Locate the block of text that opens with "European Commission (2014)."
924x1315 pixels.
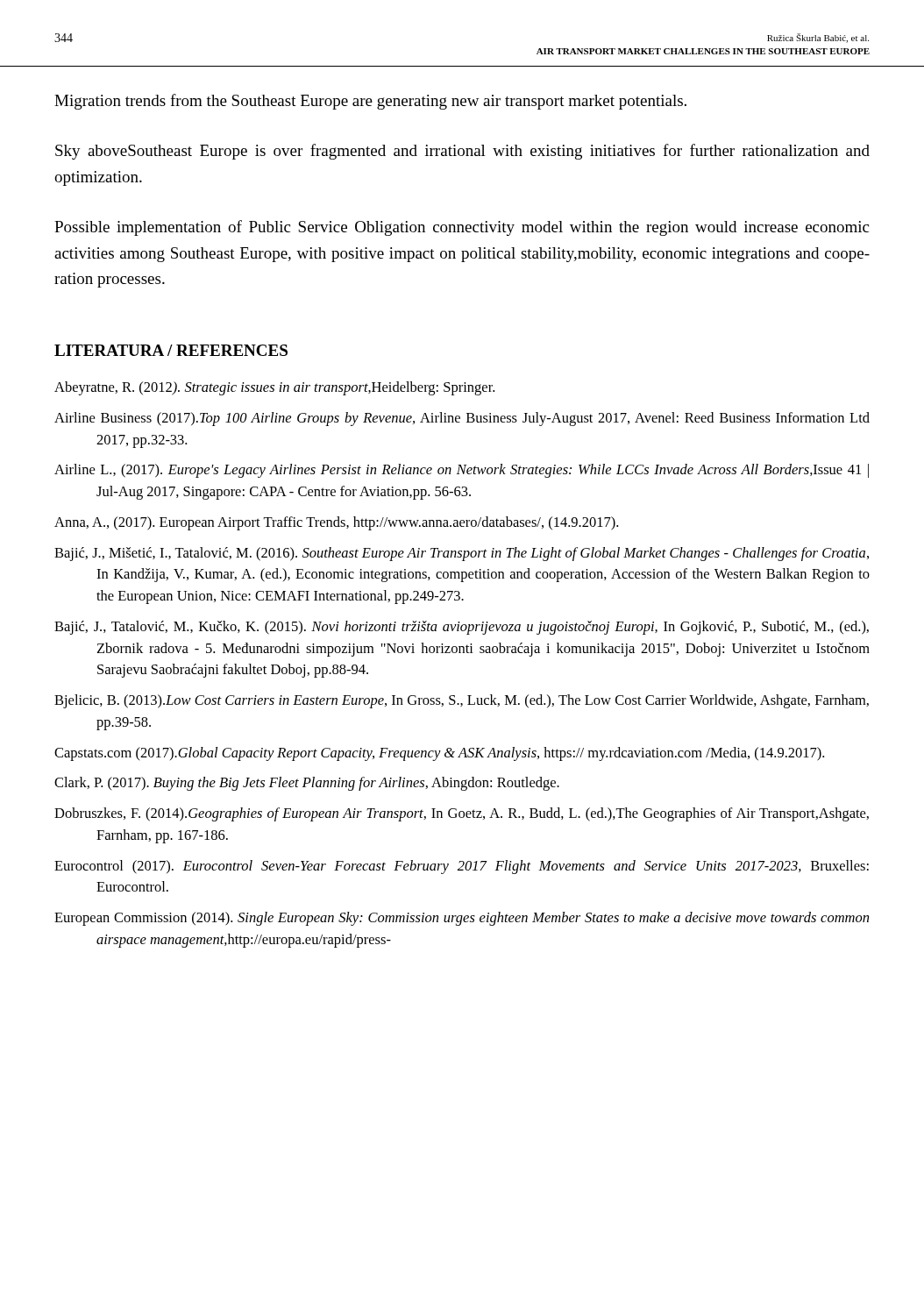point(462,928)
